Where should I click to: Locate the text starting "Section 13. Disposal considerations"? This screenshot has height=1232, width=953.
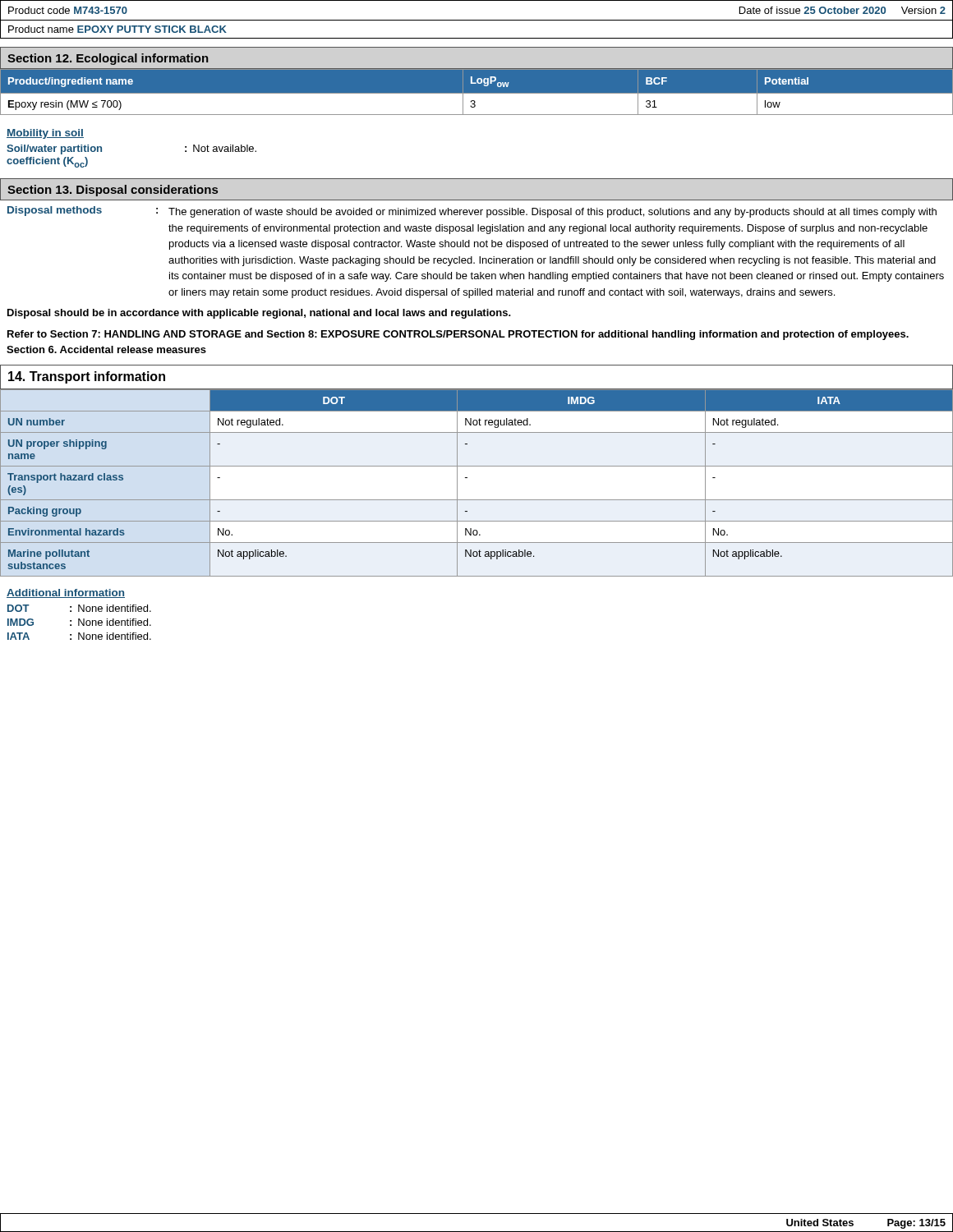[x=476, y=189]
